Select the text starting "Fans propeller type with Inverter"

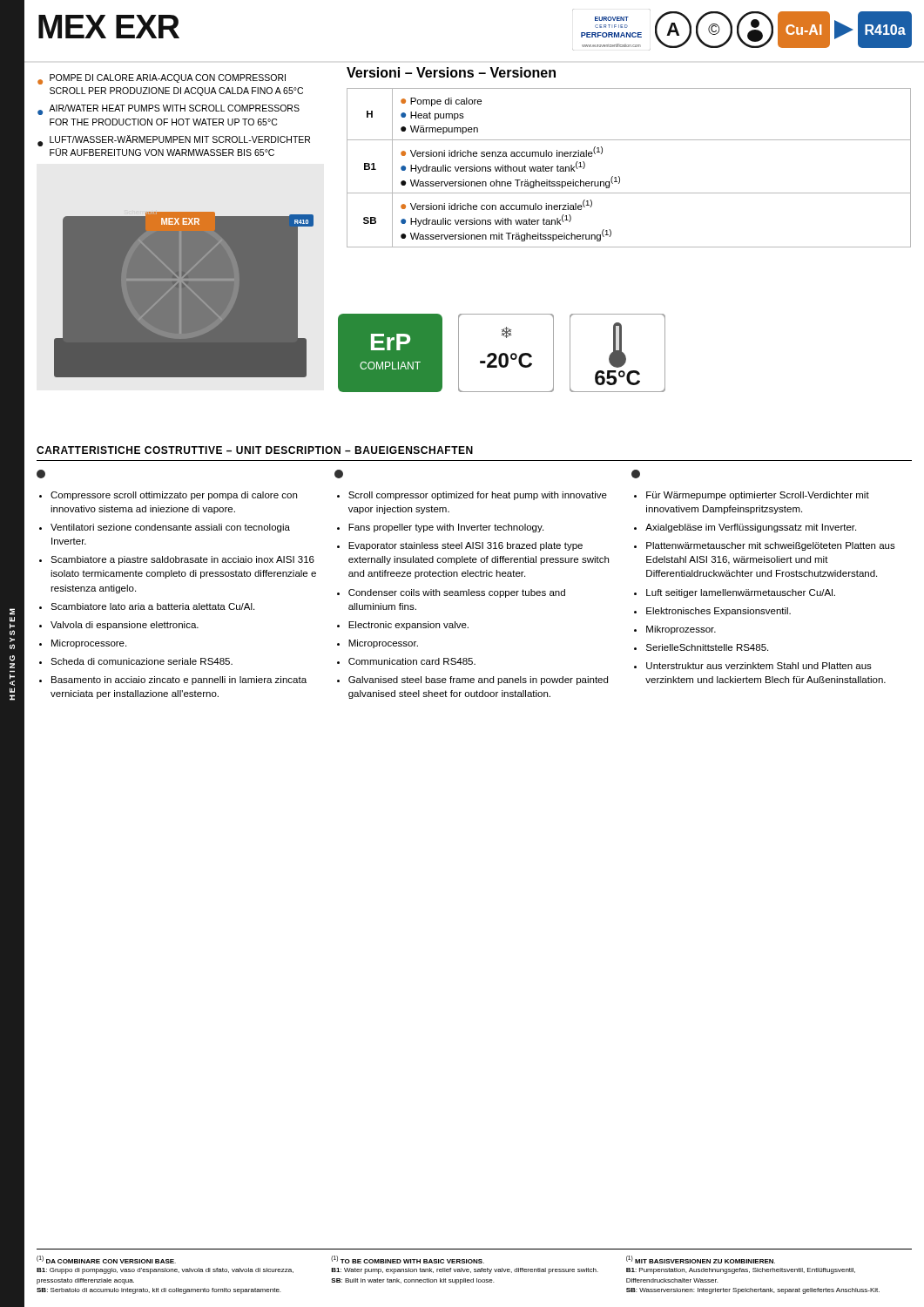[446, 527]
